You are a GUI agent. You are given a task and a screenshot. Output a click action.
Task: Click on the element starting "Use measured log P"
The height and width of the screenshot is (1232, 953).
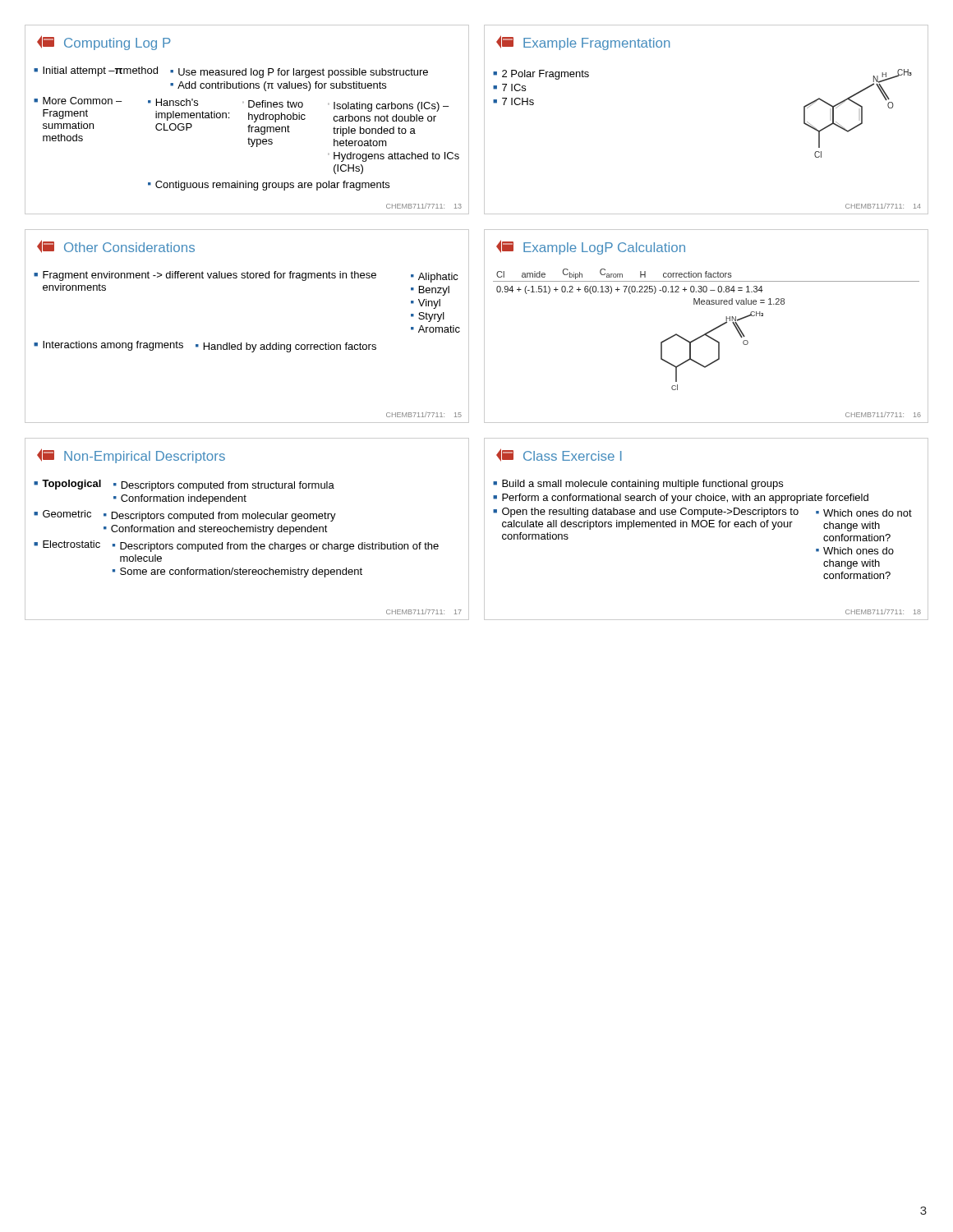(x=303, y=72)
